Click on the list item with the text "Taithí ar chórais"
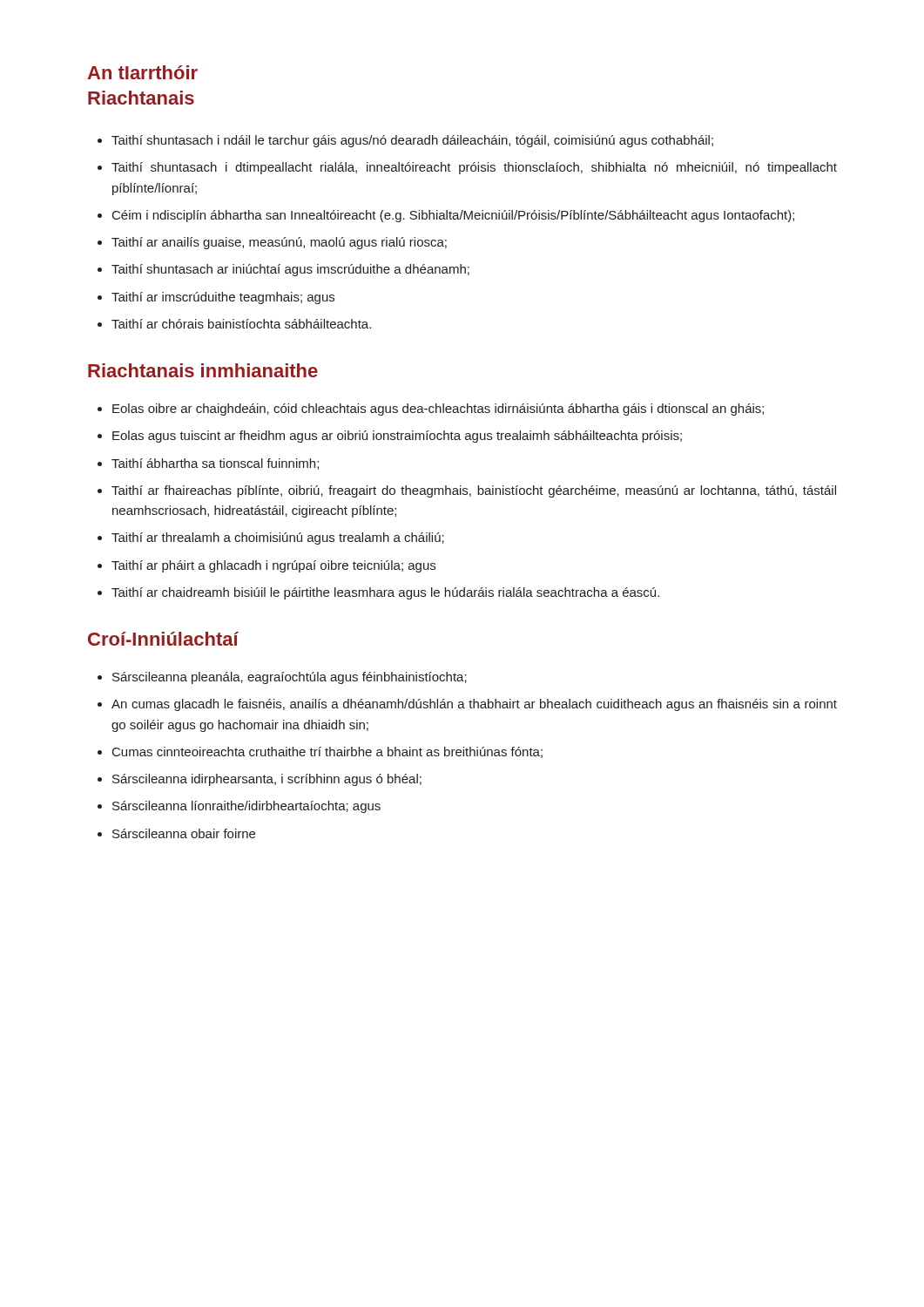924x1307 pixels. click(242, 324)
